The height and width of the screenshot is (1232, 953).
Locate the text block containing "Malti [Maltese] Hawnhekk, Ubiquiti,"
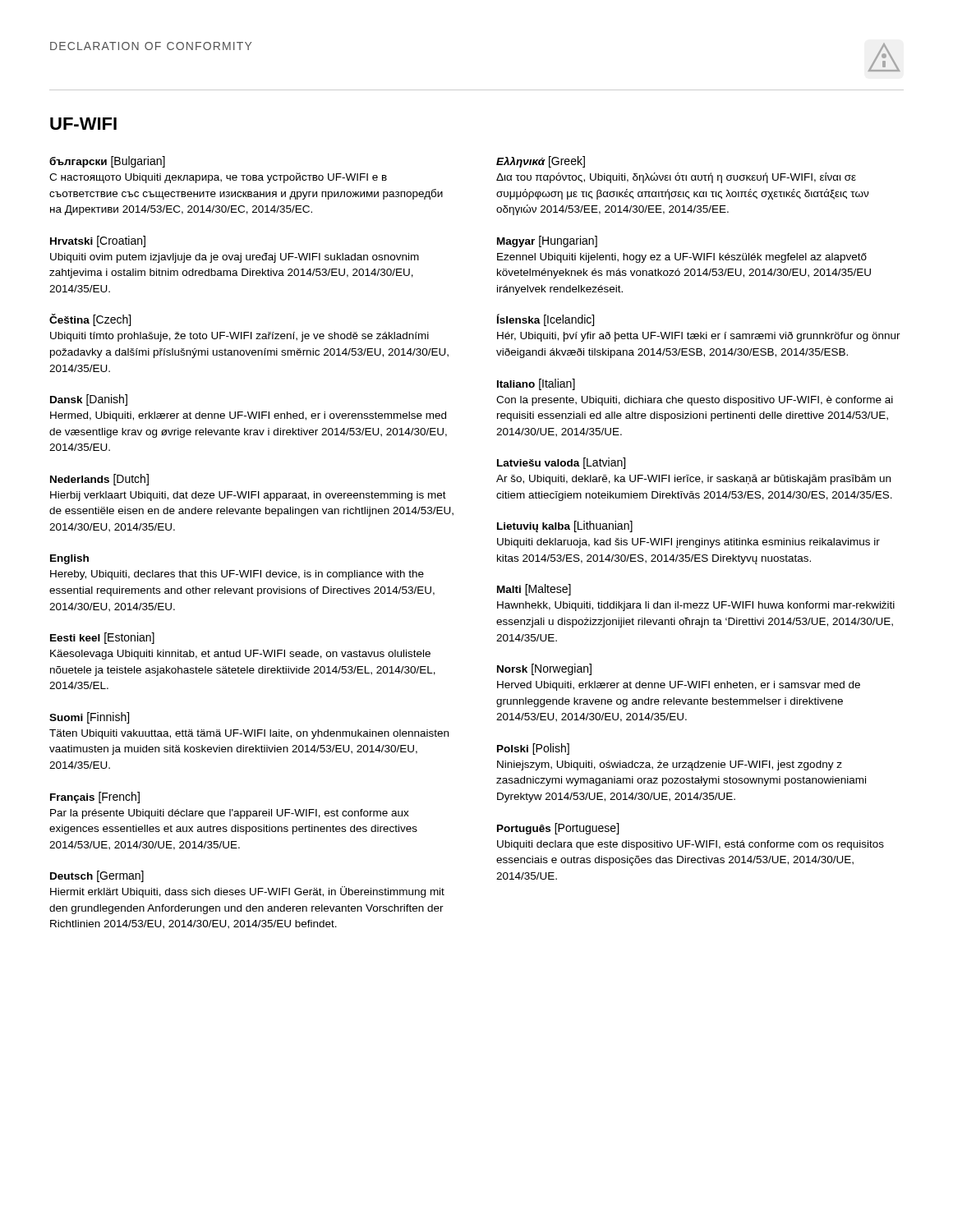700,614
